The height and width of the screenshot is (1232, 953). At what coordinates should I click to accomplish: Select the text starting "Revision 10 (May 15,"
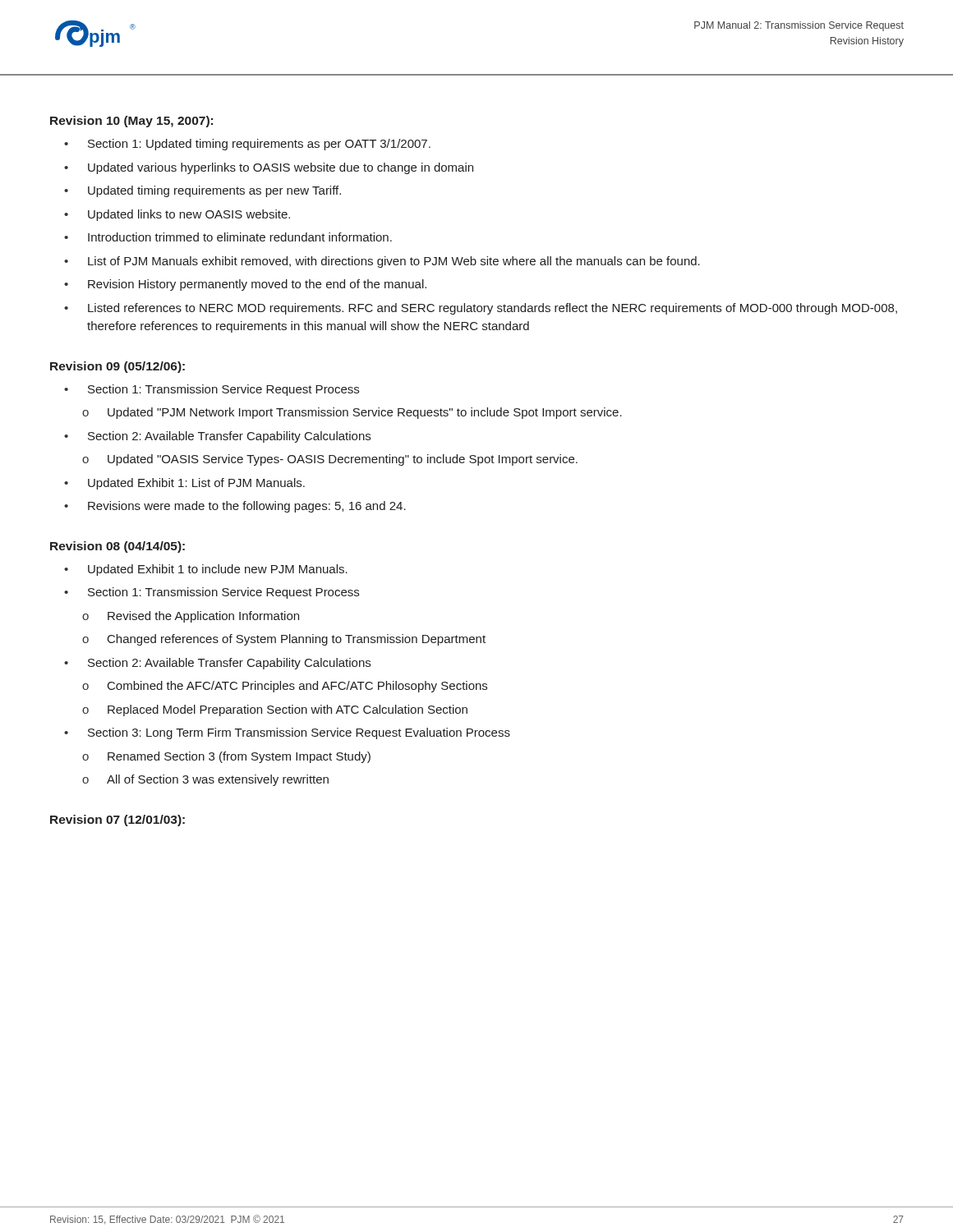pyautogui.click(x=132, y=120)
